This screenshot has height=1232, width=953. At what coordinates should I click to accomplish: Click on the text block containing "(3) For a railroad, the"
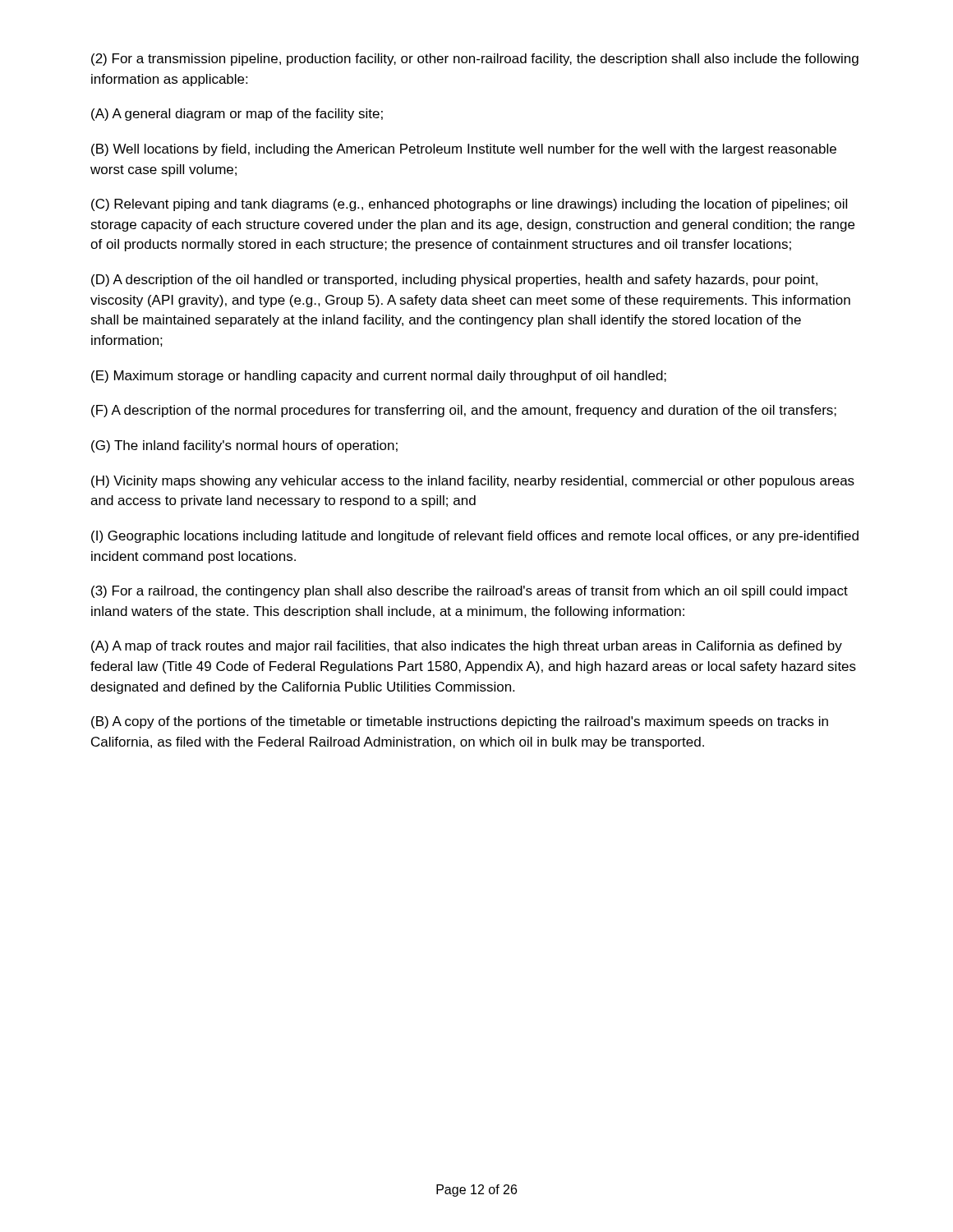[x=469, y=601]
